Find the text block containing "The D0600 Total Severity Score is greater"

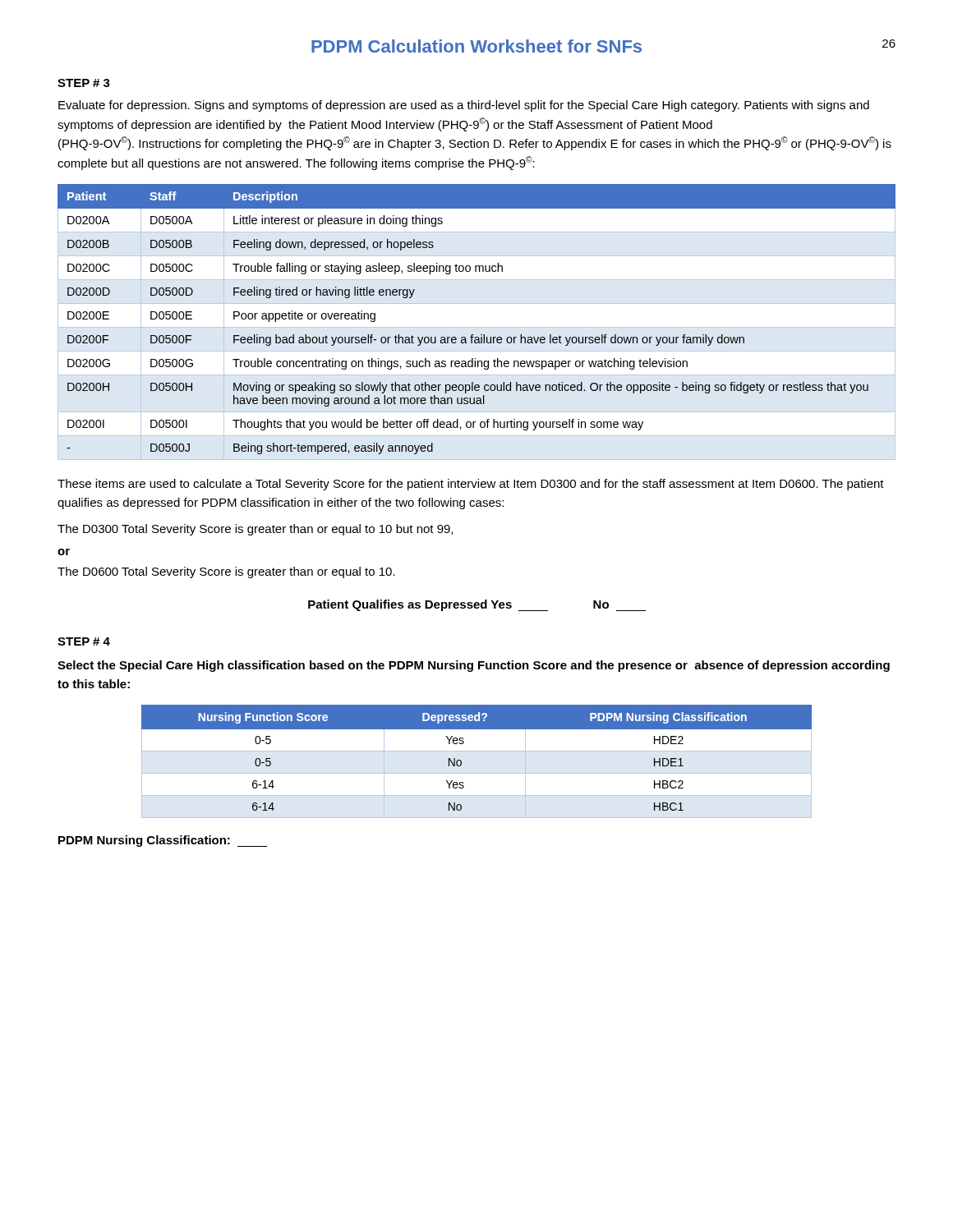227,571
